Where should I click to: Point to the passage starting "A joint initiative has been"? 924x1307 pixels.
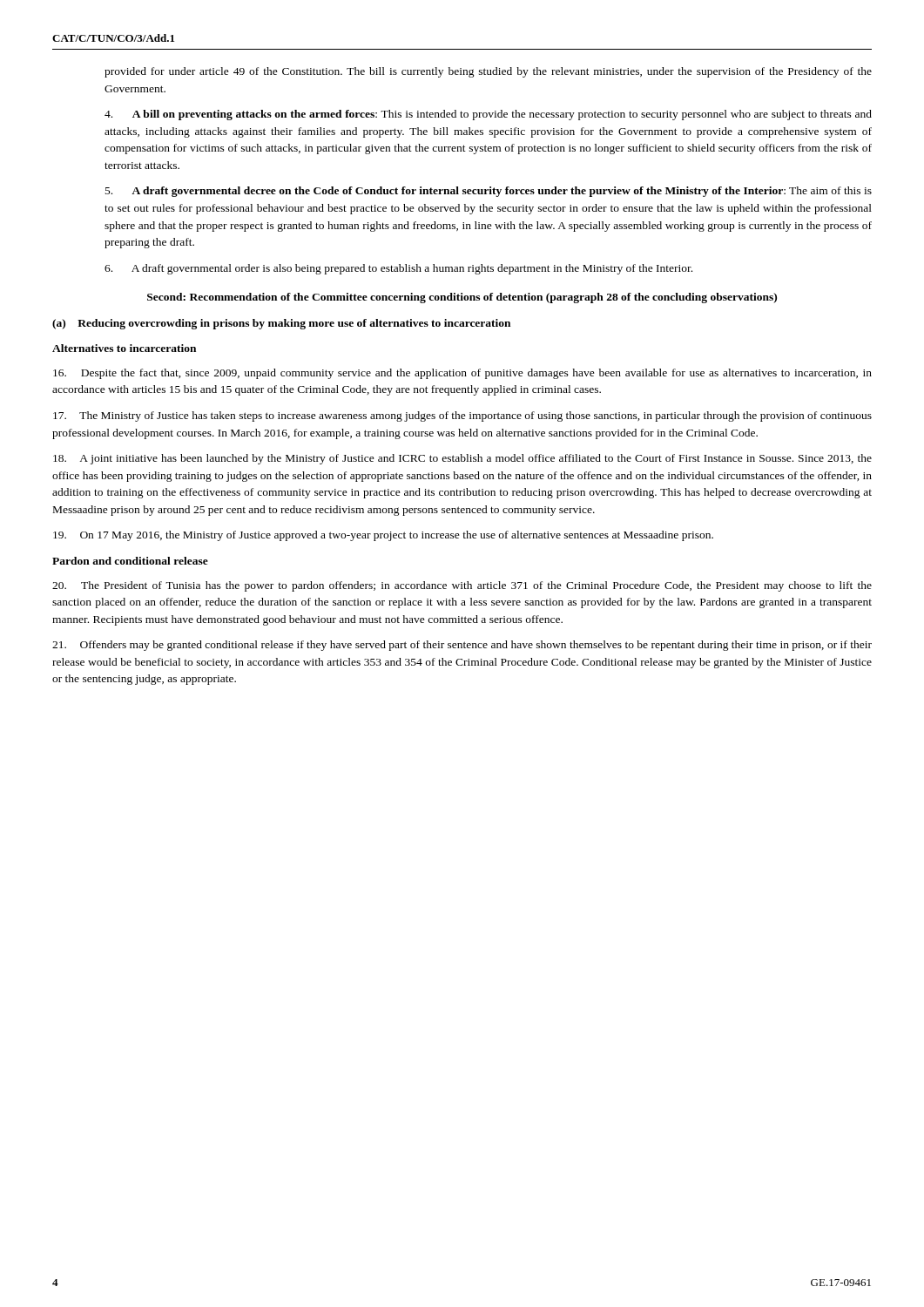[x=462, y=484]
